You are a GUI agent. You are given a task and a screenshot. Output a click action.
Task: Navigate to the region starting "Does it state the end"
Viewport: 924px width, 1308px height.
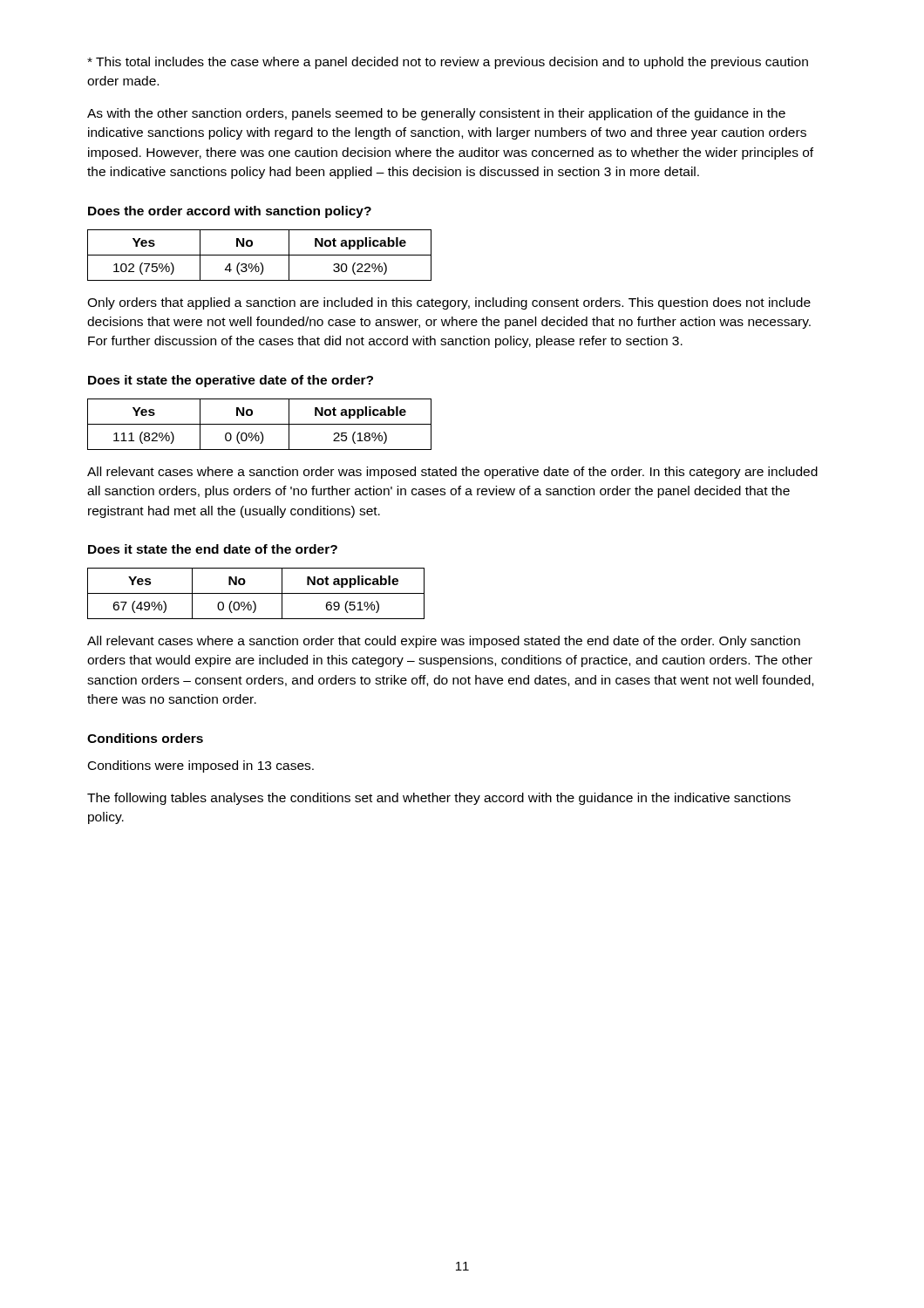pos(213,549)
